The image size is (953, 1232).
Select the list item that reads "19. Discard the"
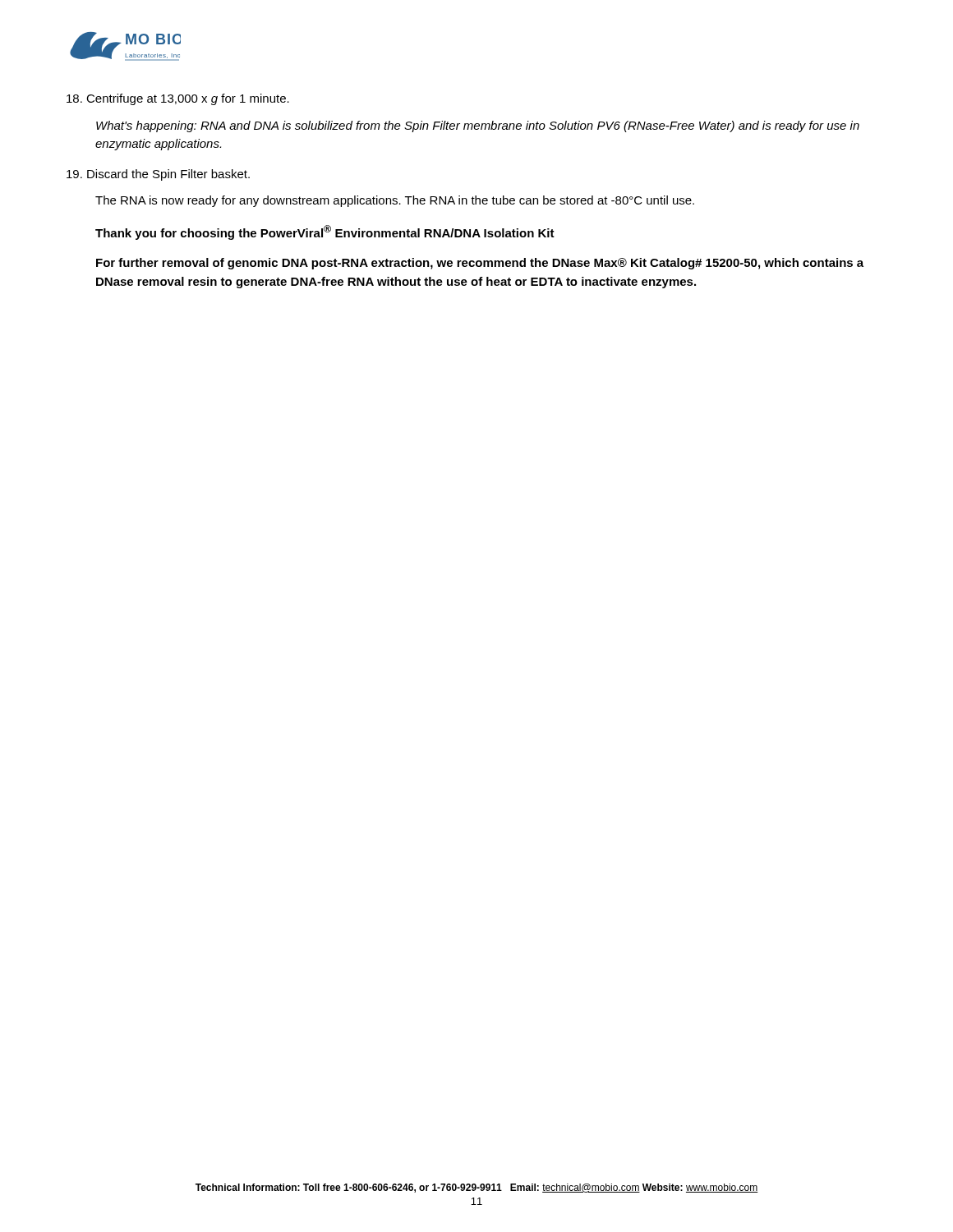click(158, 173)
